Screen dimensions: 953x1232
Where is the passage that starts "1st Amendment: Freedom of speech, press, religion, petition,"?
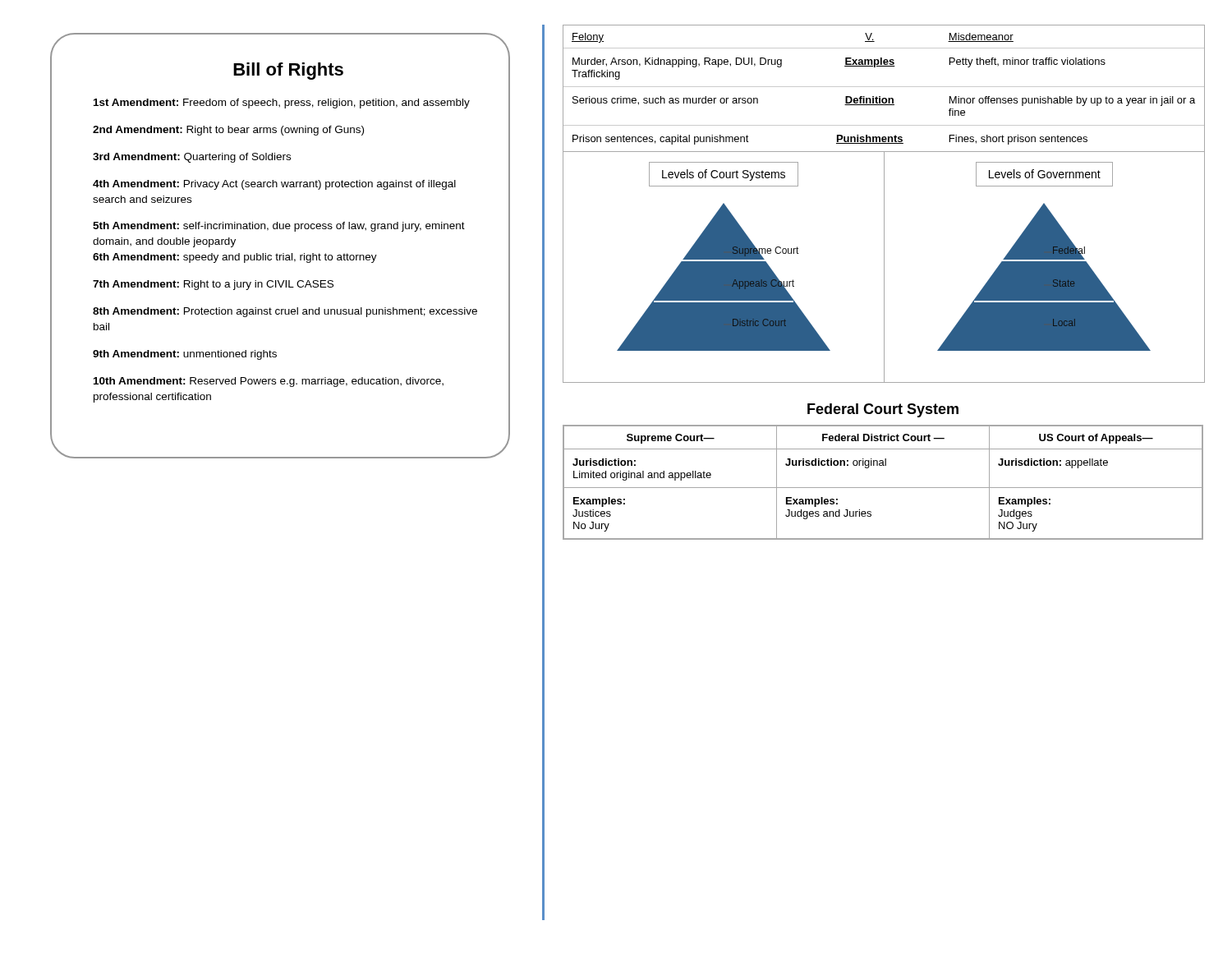[281, 102]
